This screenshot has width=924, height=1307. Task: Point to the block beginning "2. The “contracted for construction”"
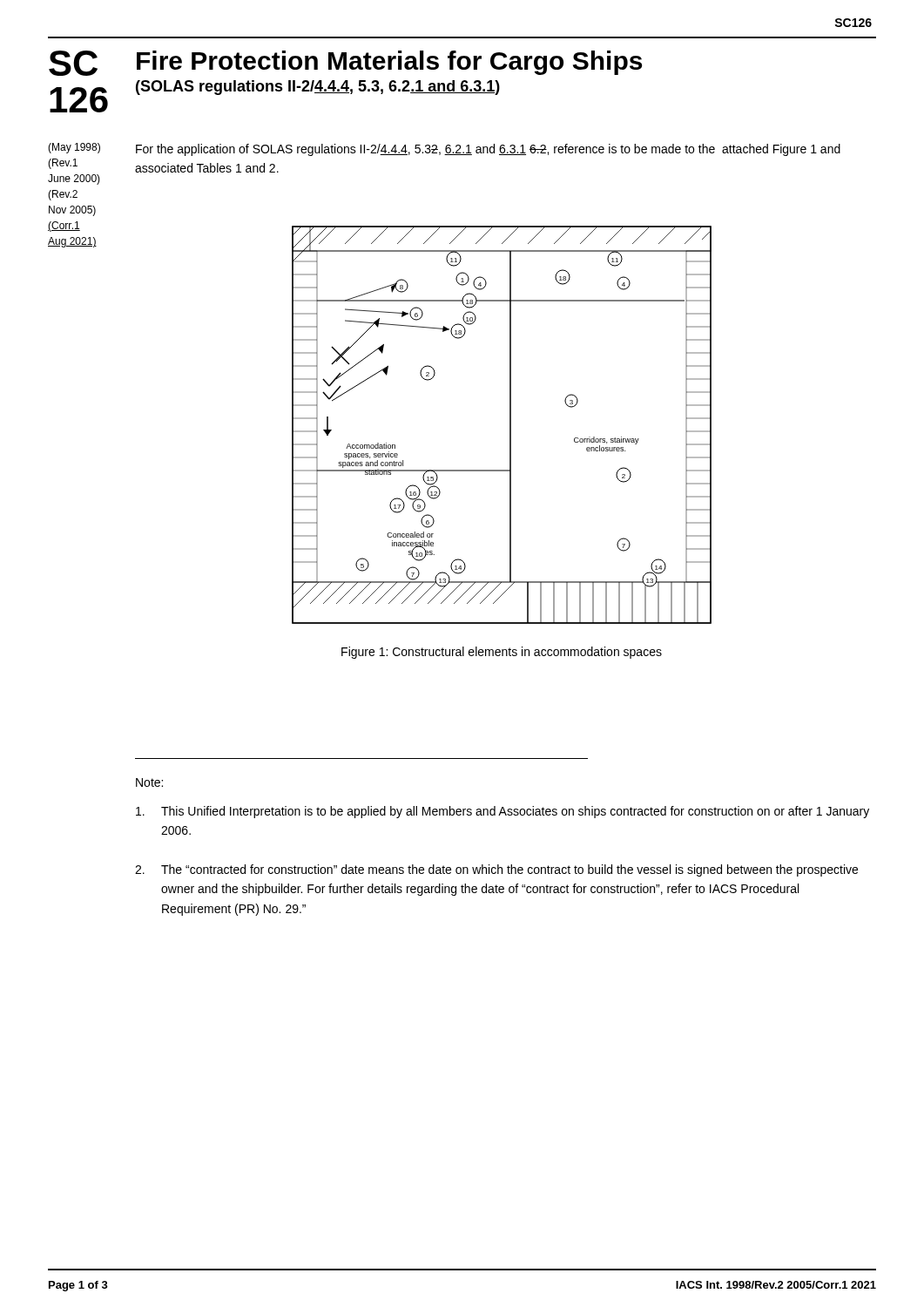point(503,889)
